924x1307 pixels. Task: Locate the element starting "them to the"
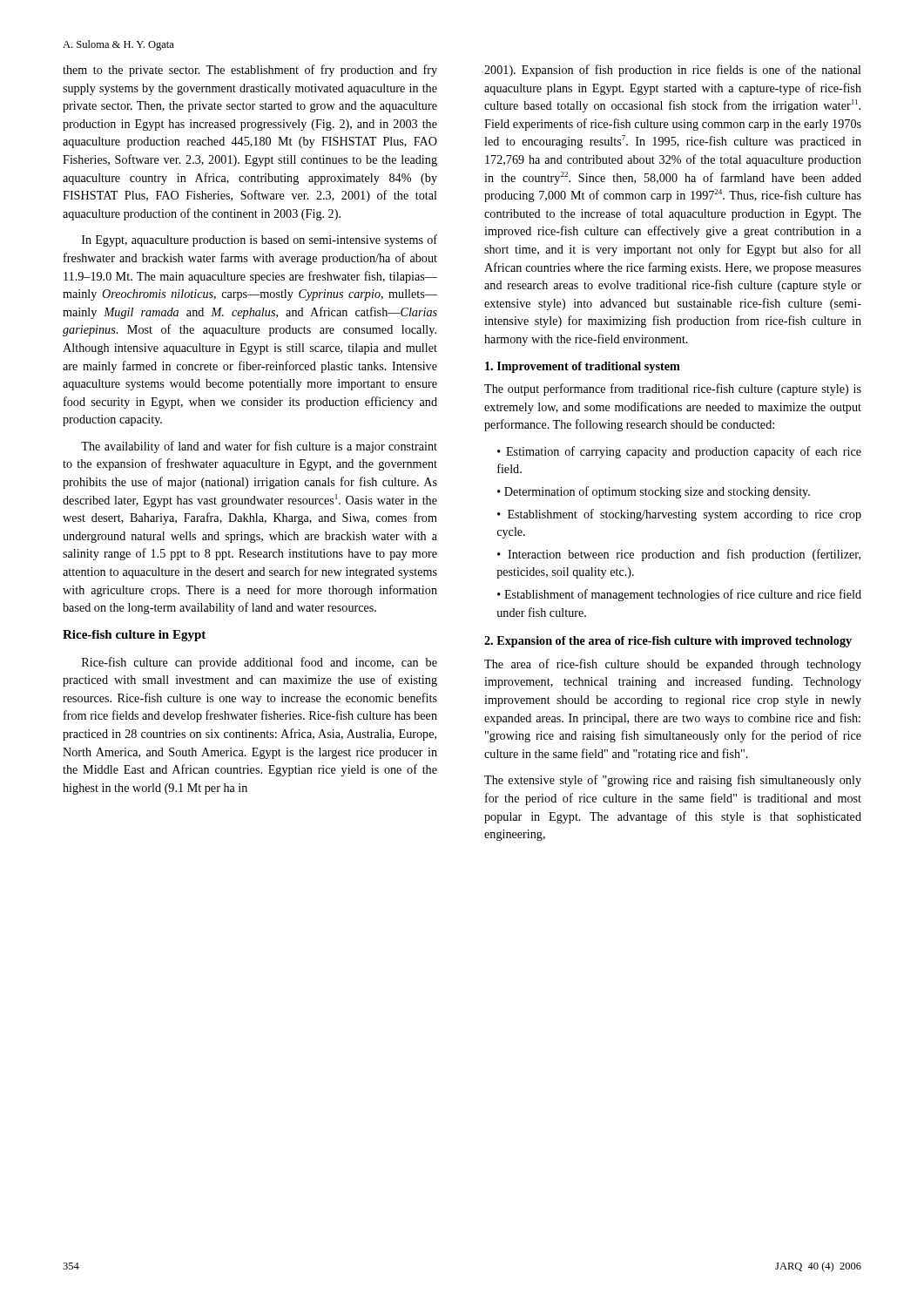click(250, 142)
